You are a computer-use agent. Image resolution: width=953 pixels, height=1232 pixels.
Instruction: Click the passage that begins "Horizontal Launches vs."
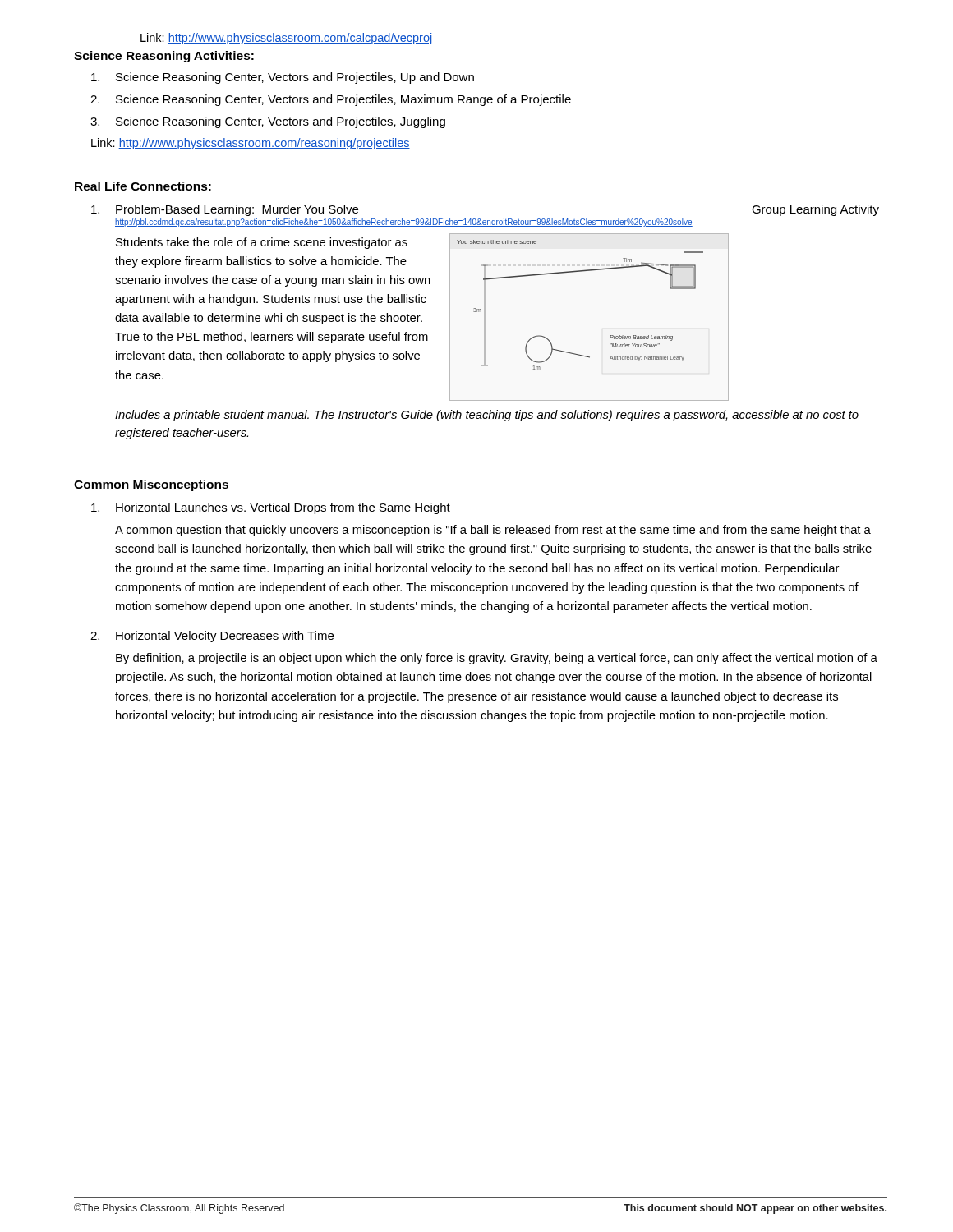point(270,507)
